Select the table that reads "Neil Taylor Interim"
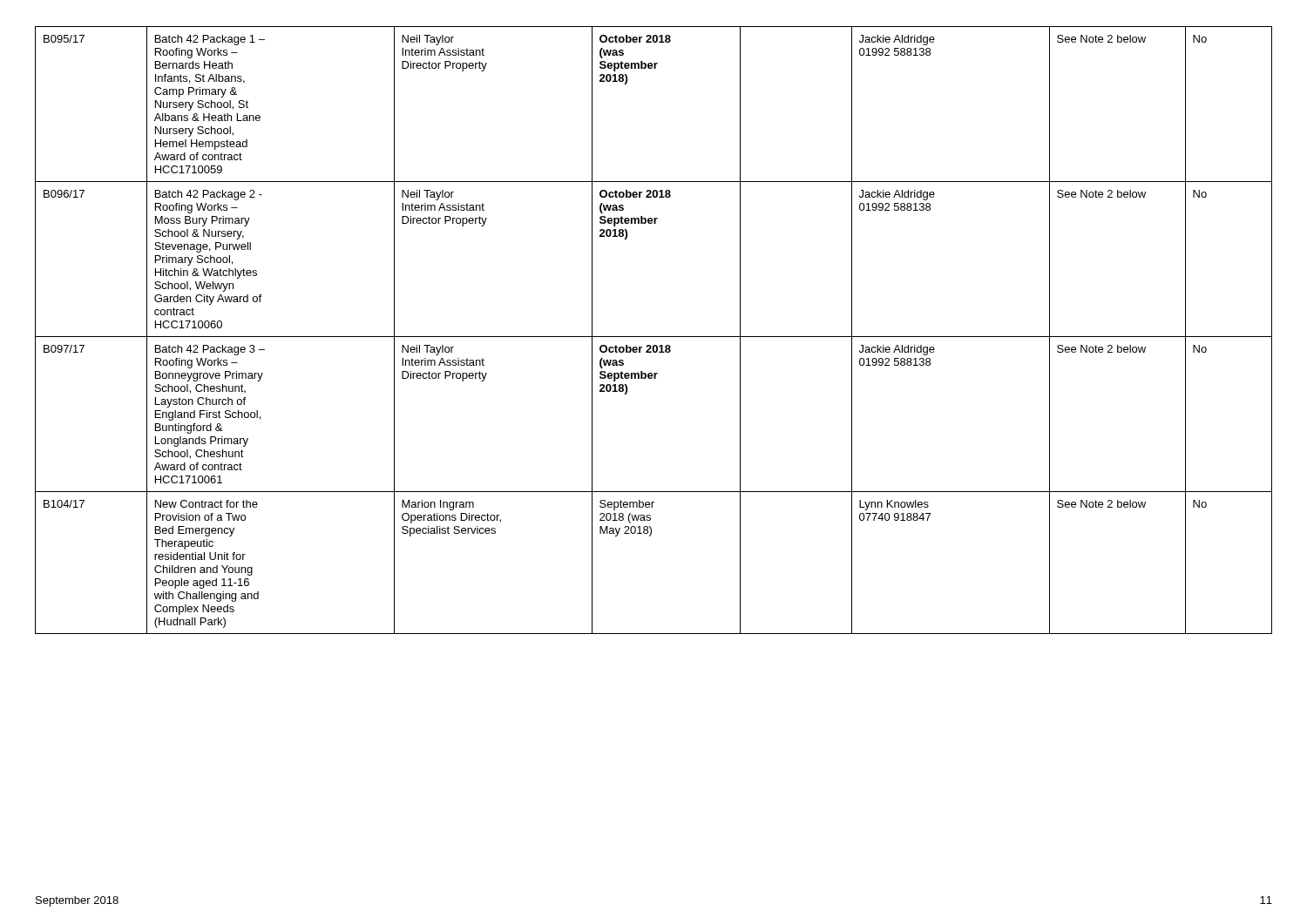The width and height of the screenshot is (1307, 924). click(654, 330)
